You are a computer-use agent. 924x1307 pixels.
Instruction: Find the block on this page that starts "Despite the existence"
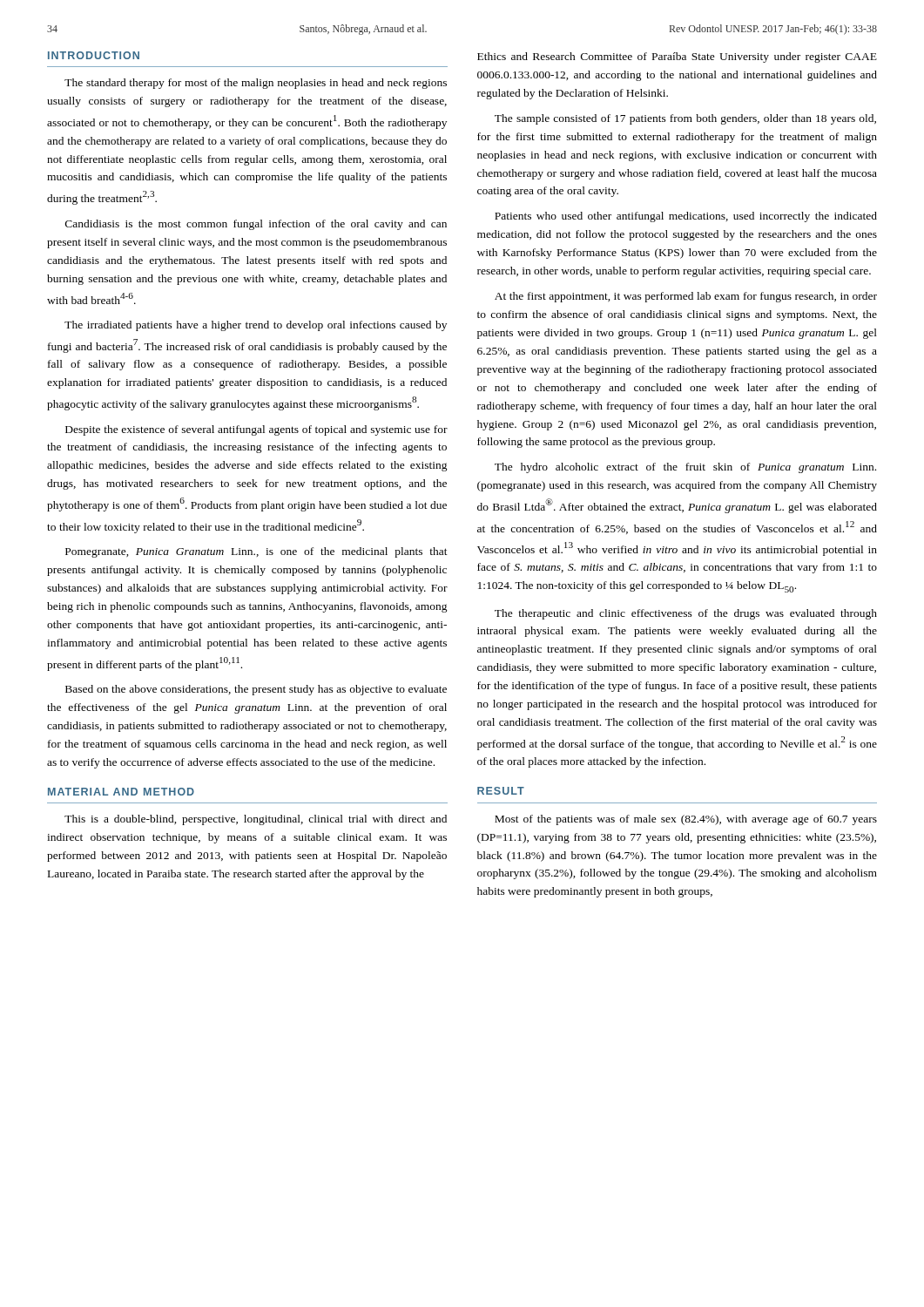point(247,477)
